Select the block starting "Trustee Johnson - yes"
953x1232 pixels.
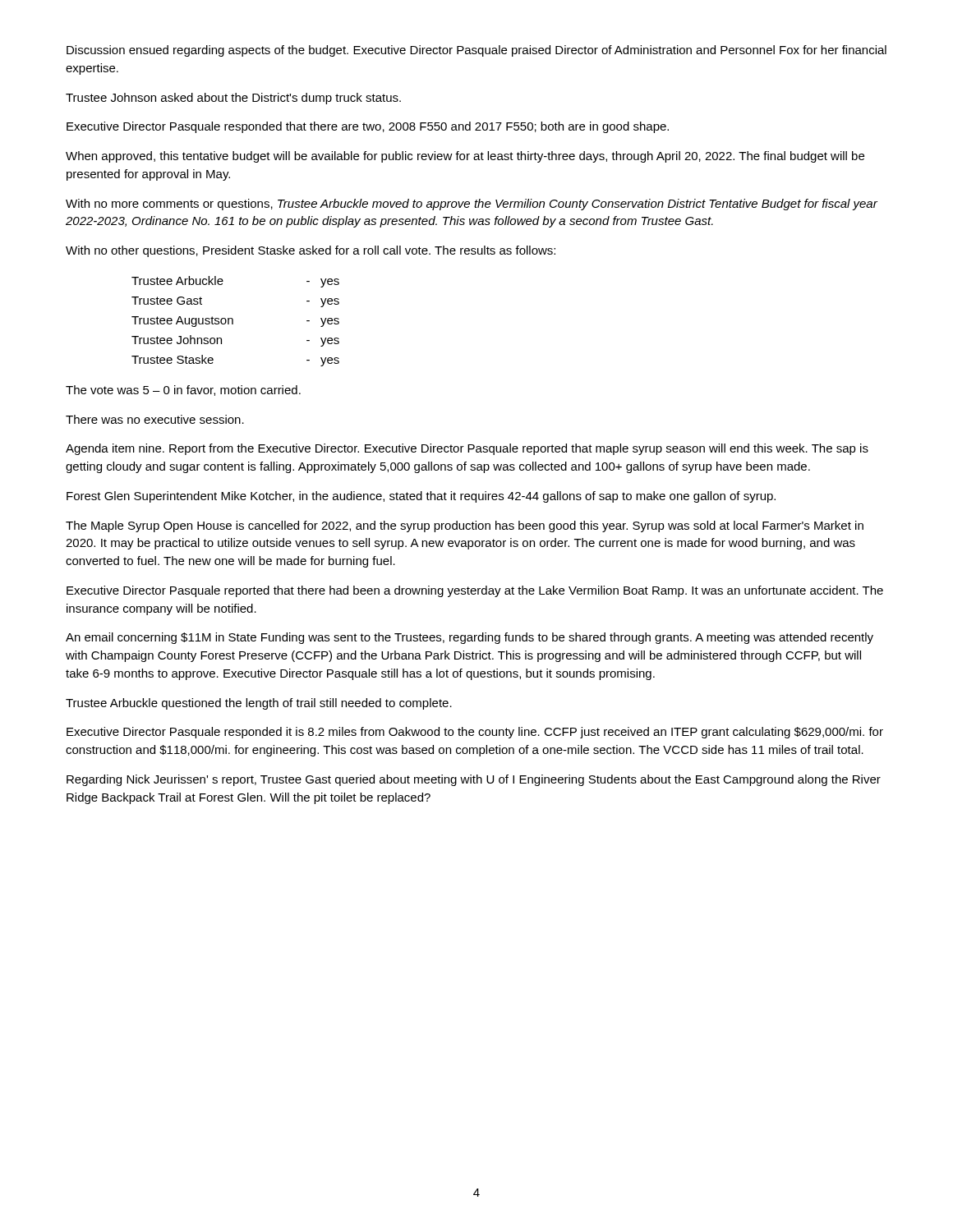(180, 340)
